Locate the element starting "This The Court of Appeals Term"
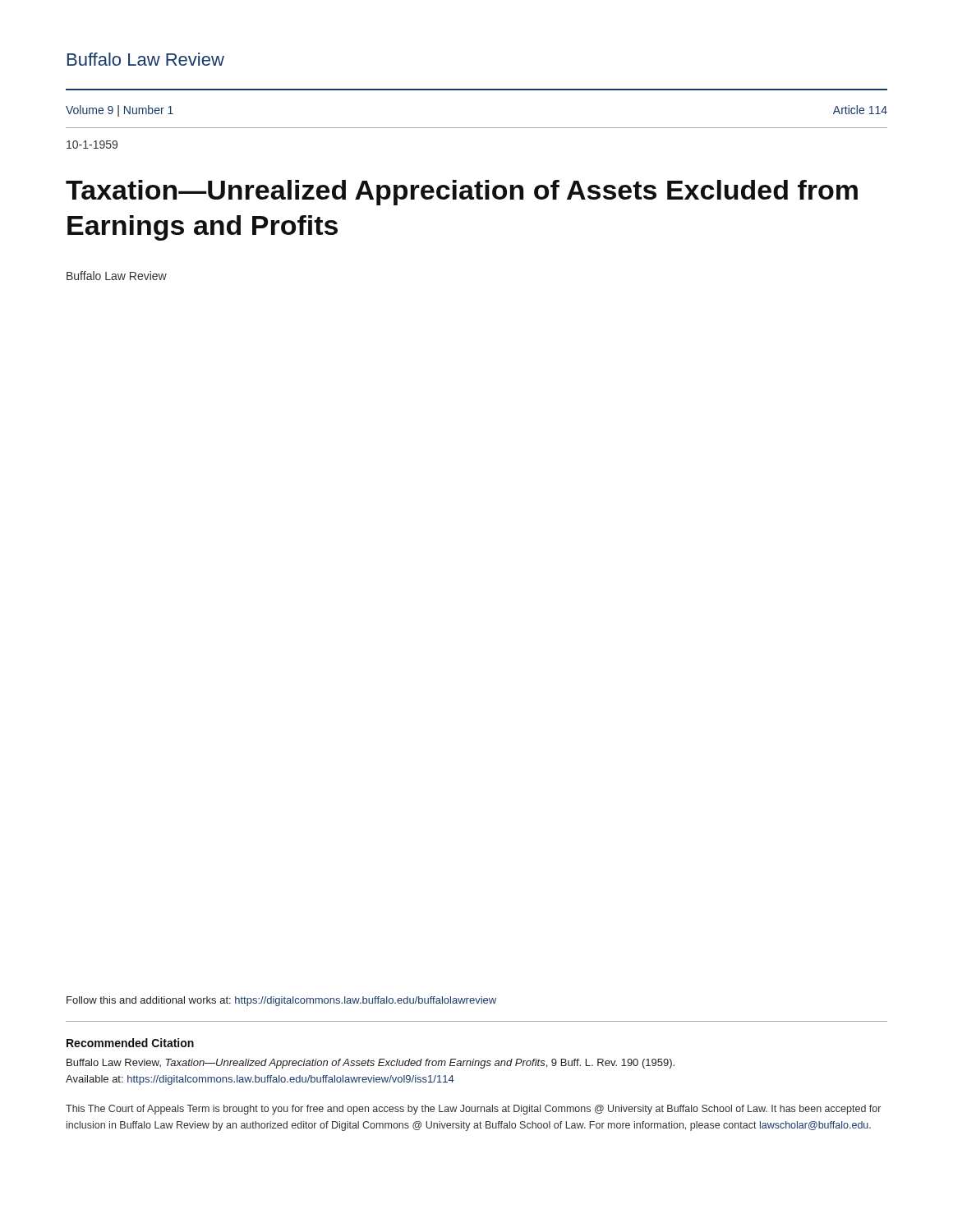 click(473, 1117)
